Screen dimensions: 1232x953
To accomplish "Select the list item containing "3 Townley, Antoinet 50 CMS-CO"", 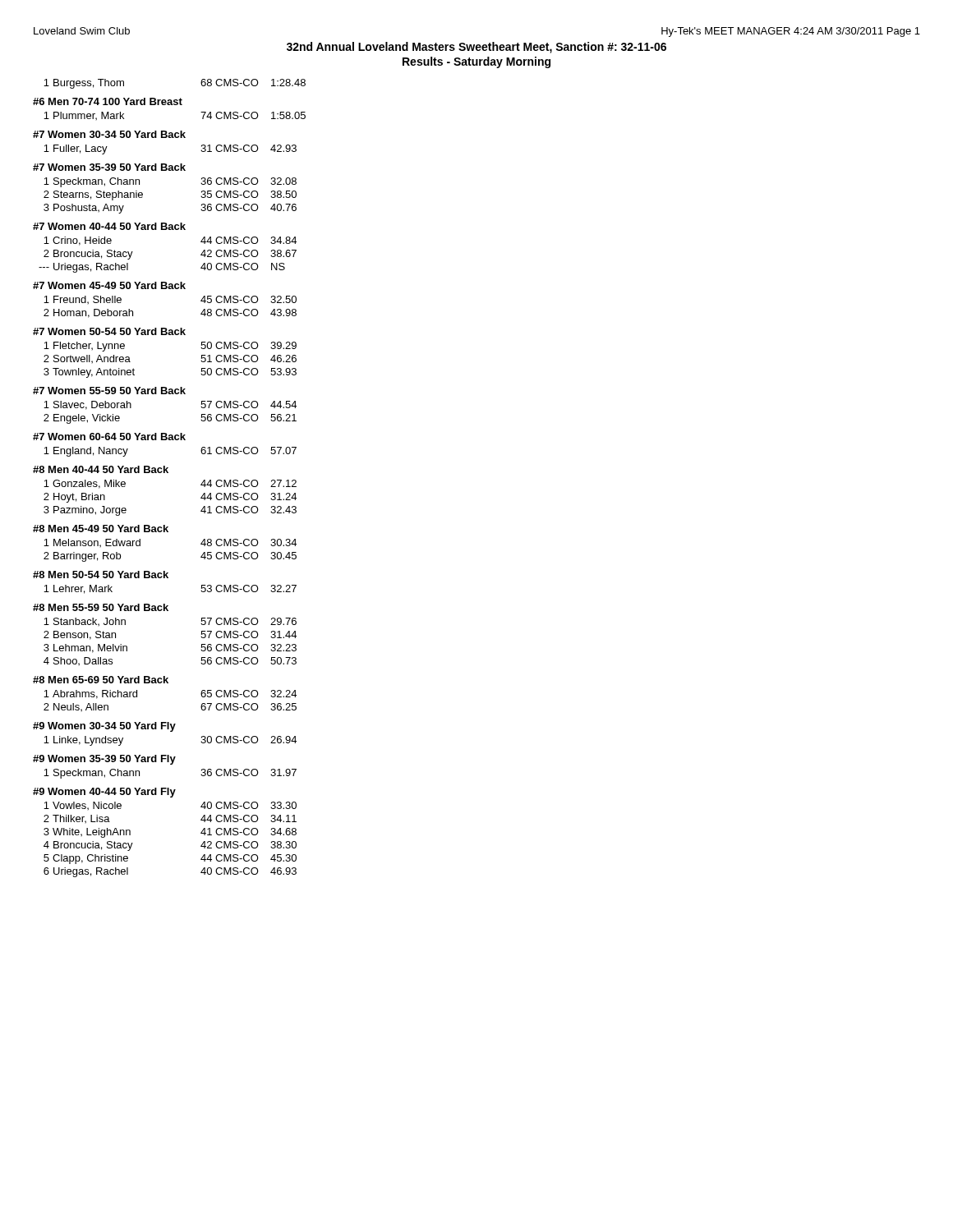I will click(87, 372).
